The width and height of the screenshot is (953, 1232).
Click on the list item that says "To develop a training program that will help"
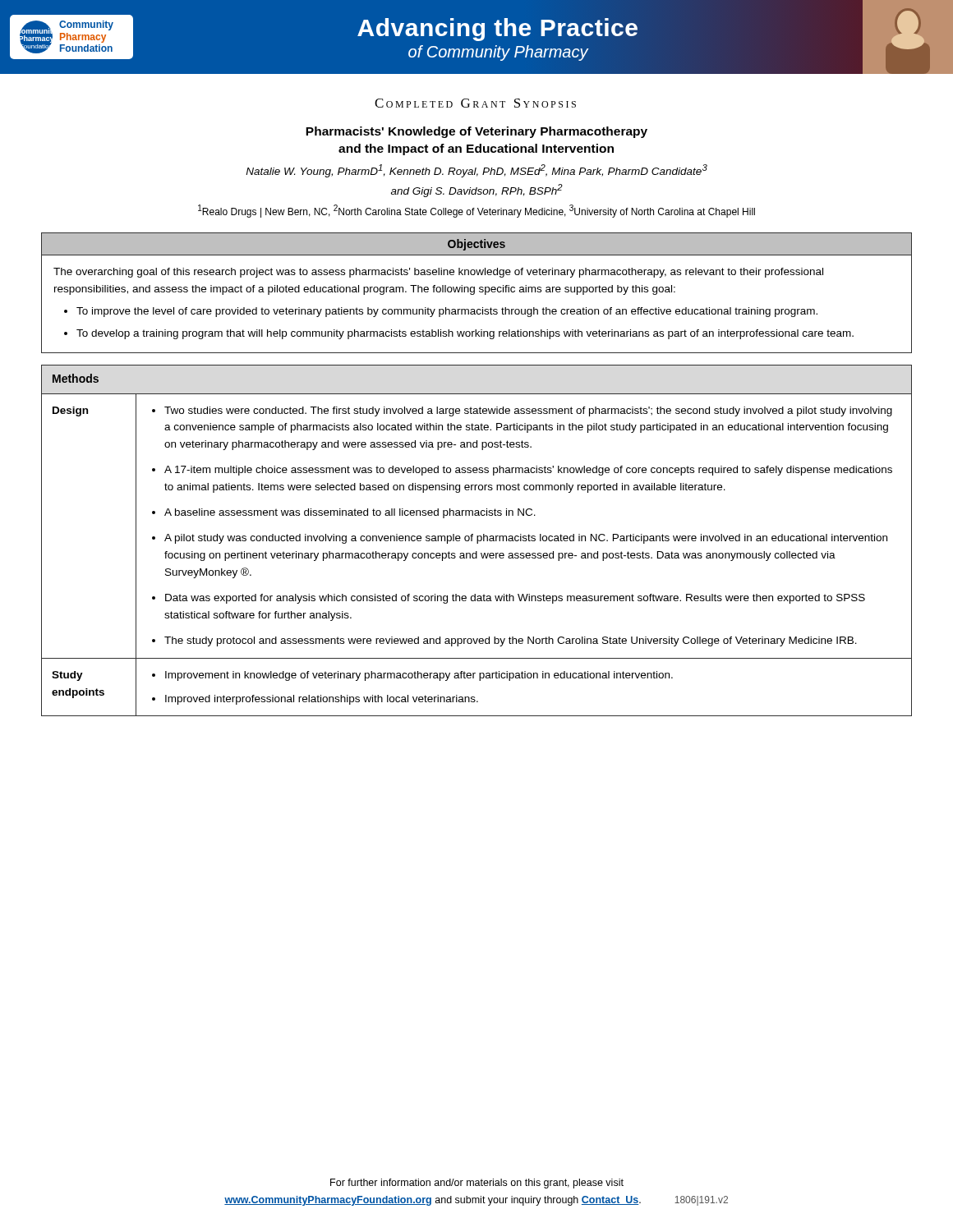[x=465, y=333]
